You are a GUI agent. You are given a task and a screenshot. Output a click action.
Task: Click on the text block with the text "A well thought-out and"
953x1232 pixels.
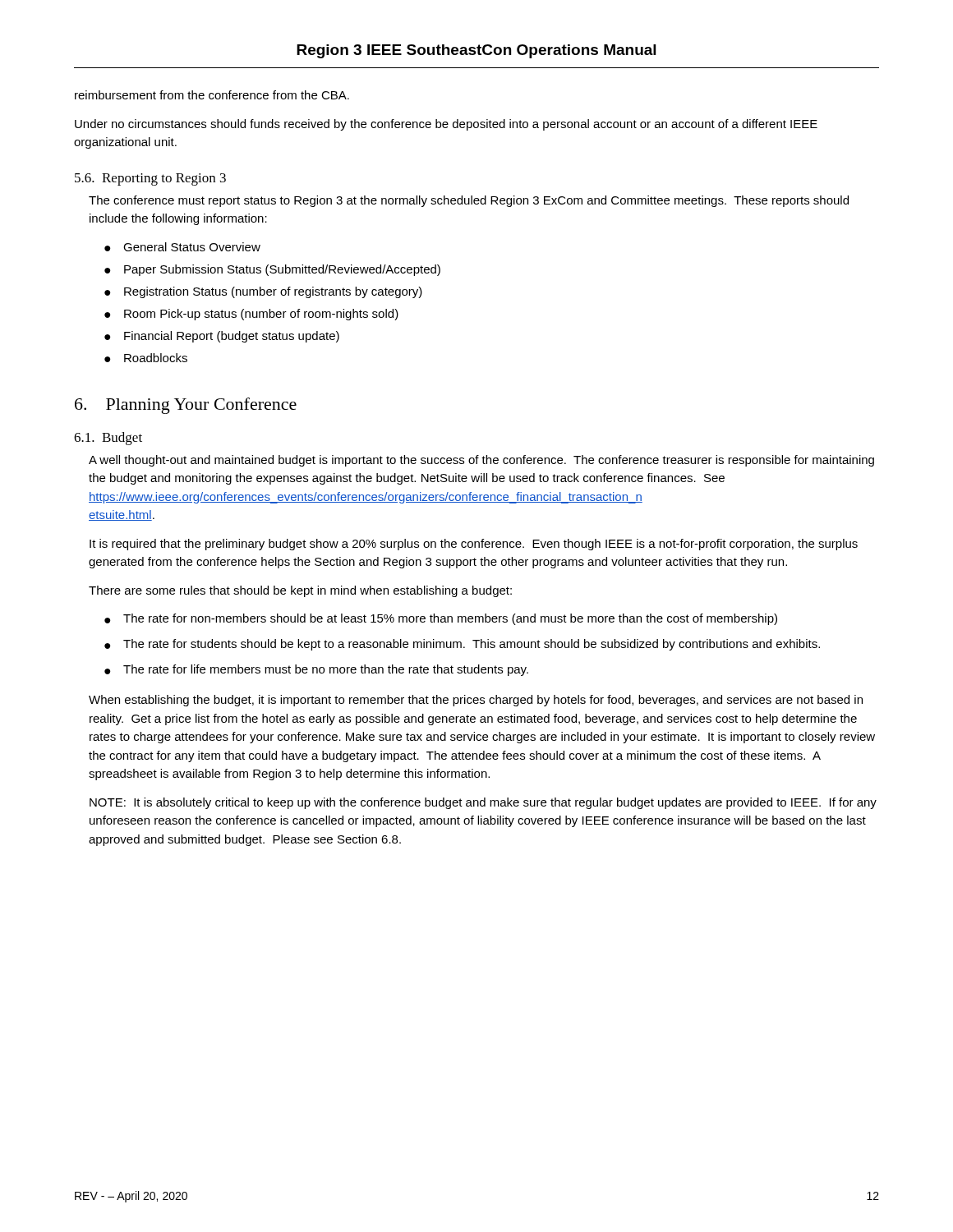[x=482, y=487]
